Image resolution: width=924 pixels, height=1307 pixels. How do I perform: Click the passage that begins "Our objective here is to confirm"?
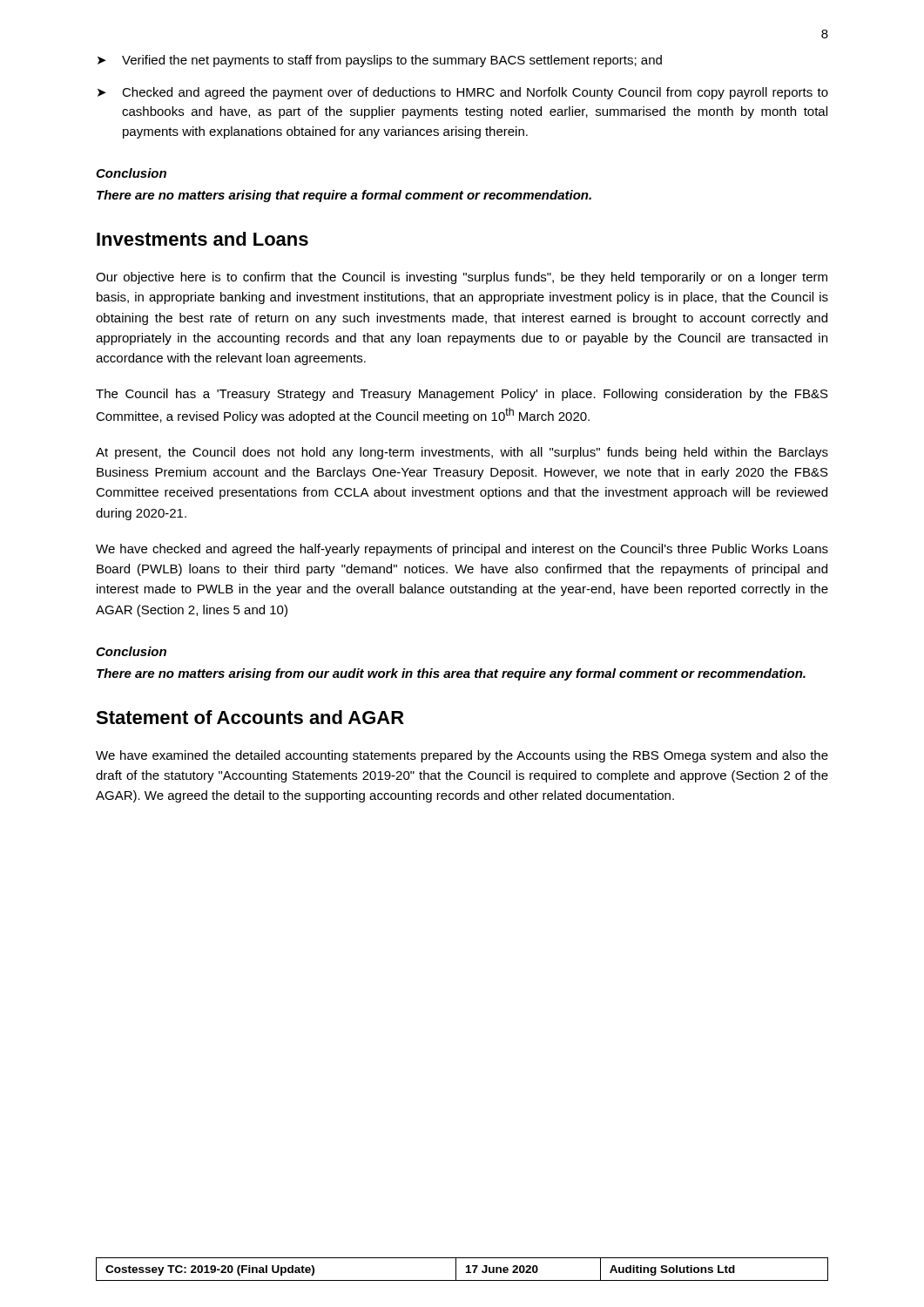462,317
